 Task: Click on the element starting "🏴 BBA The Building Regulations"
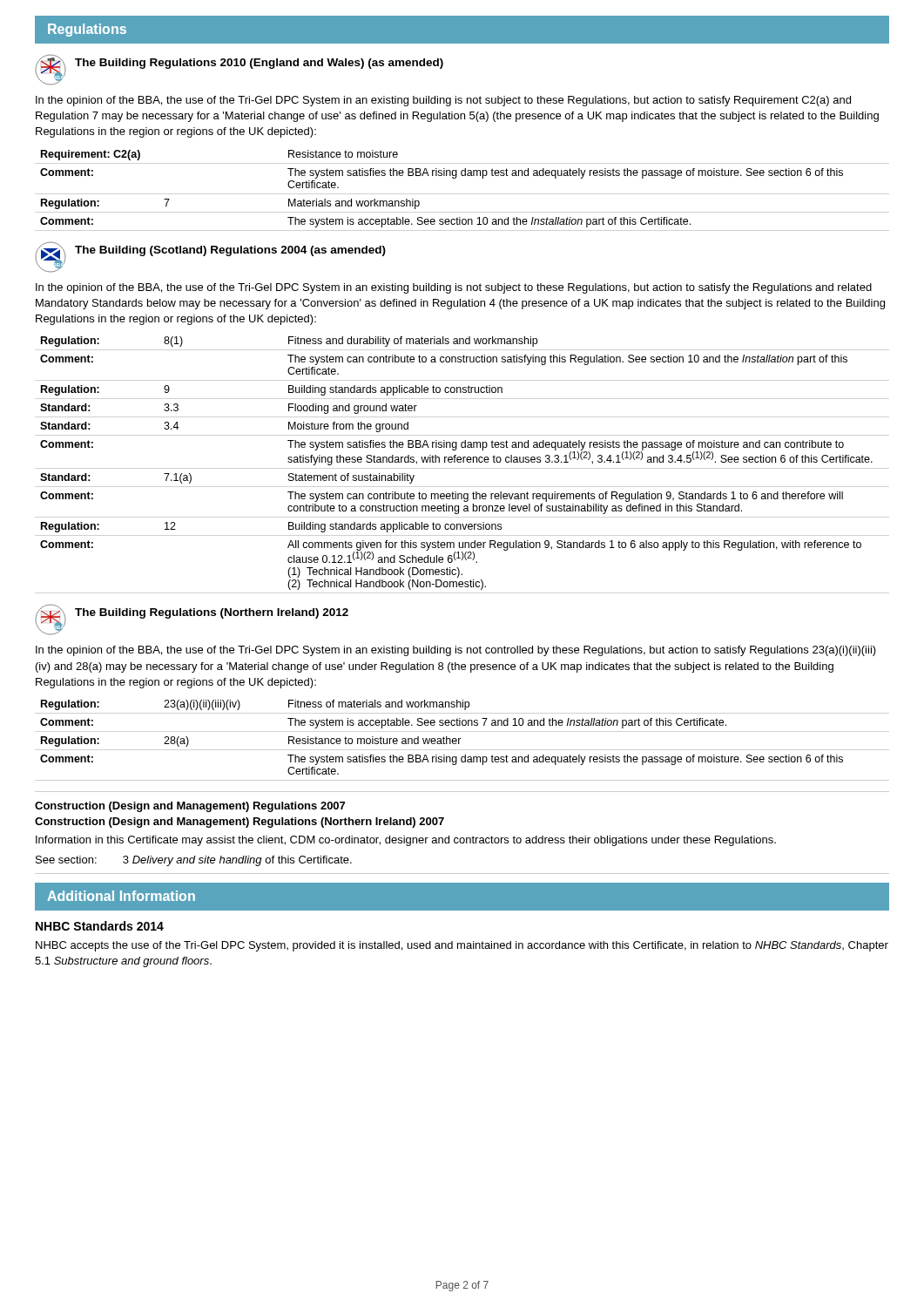[239, 70]
